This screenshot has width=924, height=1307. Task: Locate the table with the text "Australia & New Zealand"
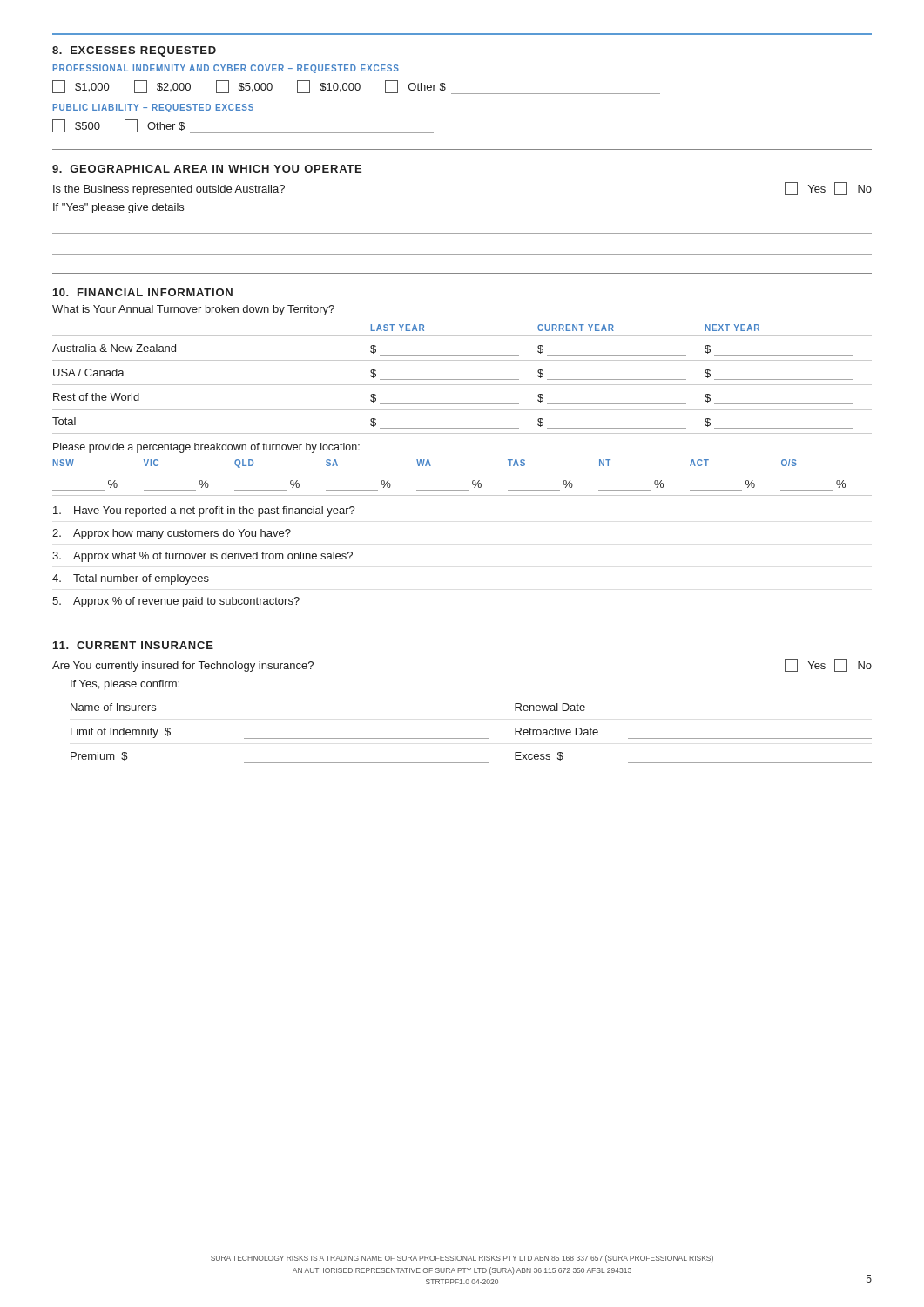click(462, 377)
